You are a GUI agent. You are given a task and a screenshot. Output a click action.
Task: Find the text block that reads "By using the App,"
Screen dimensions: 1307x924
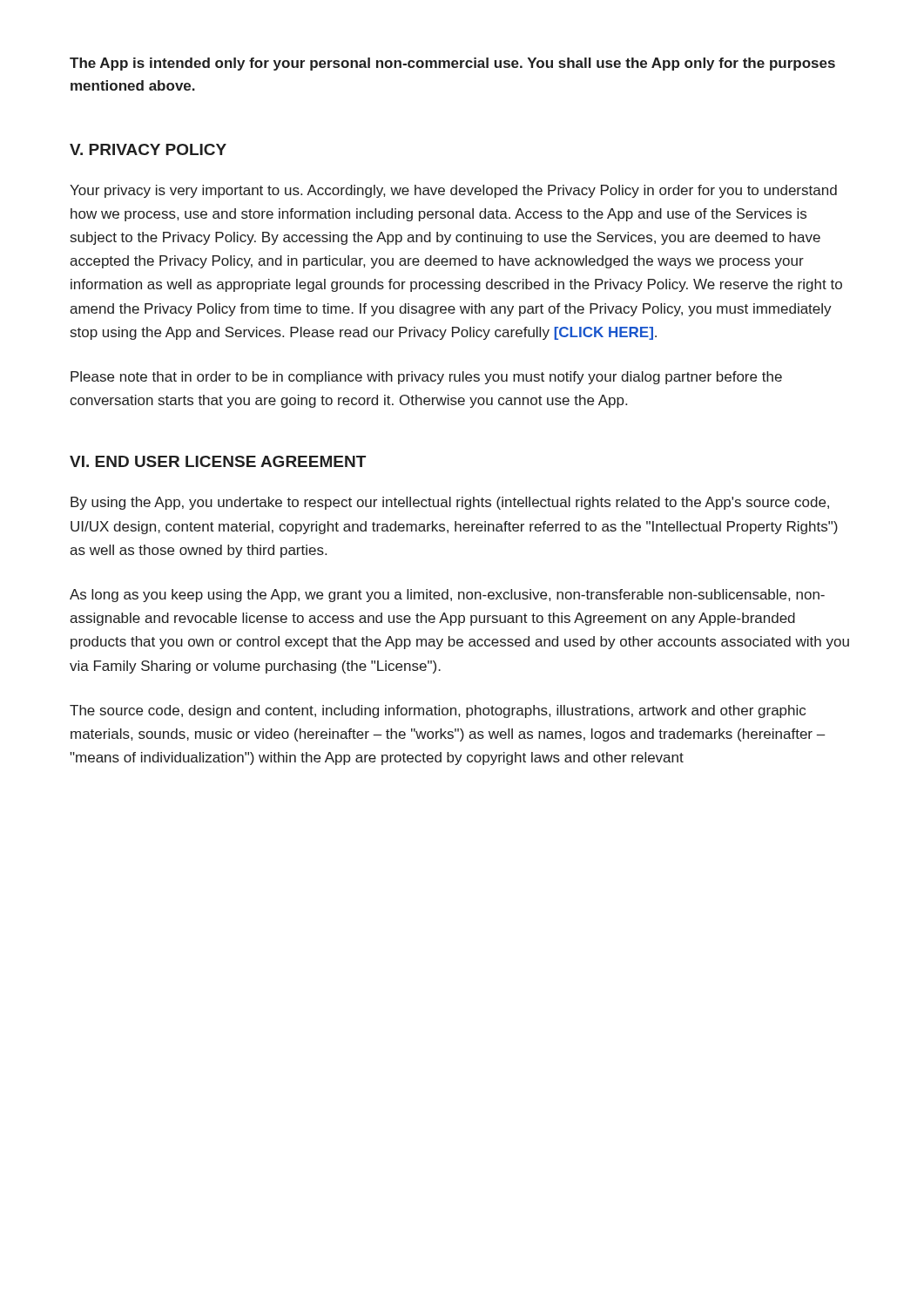tap(454, 526)
